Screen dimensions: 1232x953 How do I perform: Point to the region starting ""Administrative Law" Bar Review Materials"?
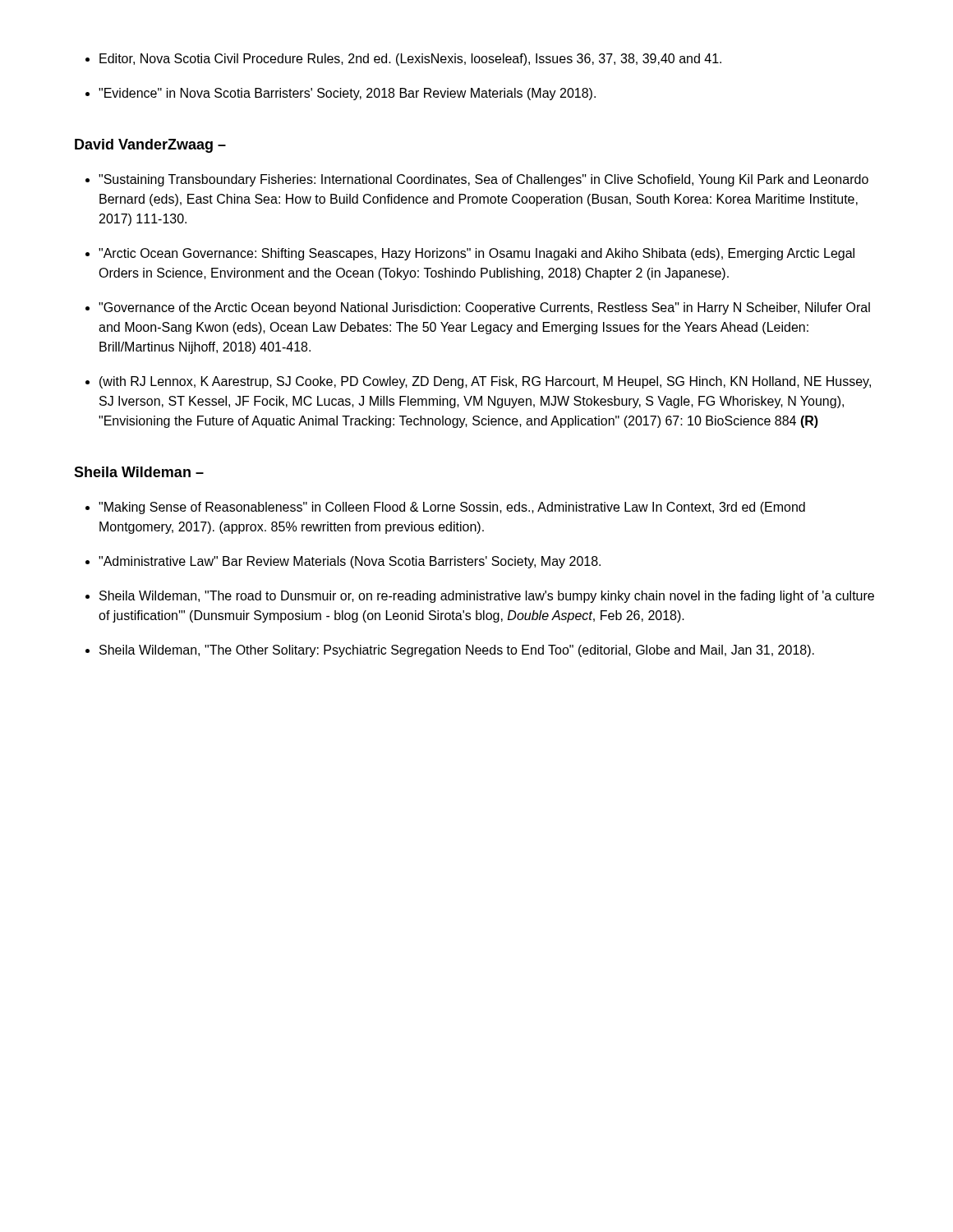tap(350, 561)
